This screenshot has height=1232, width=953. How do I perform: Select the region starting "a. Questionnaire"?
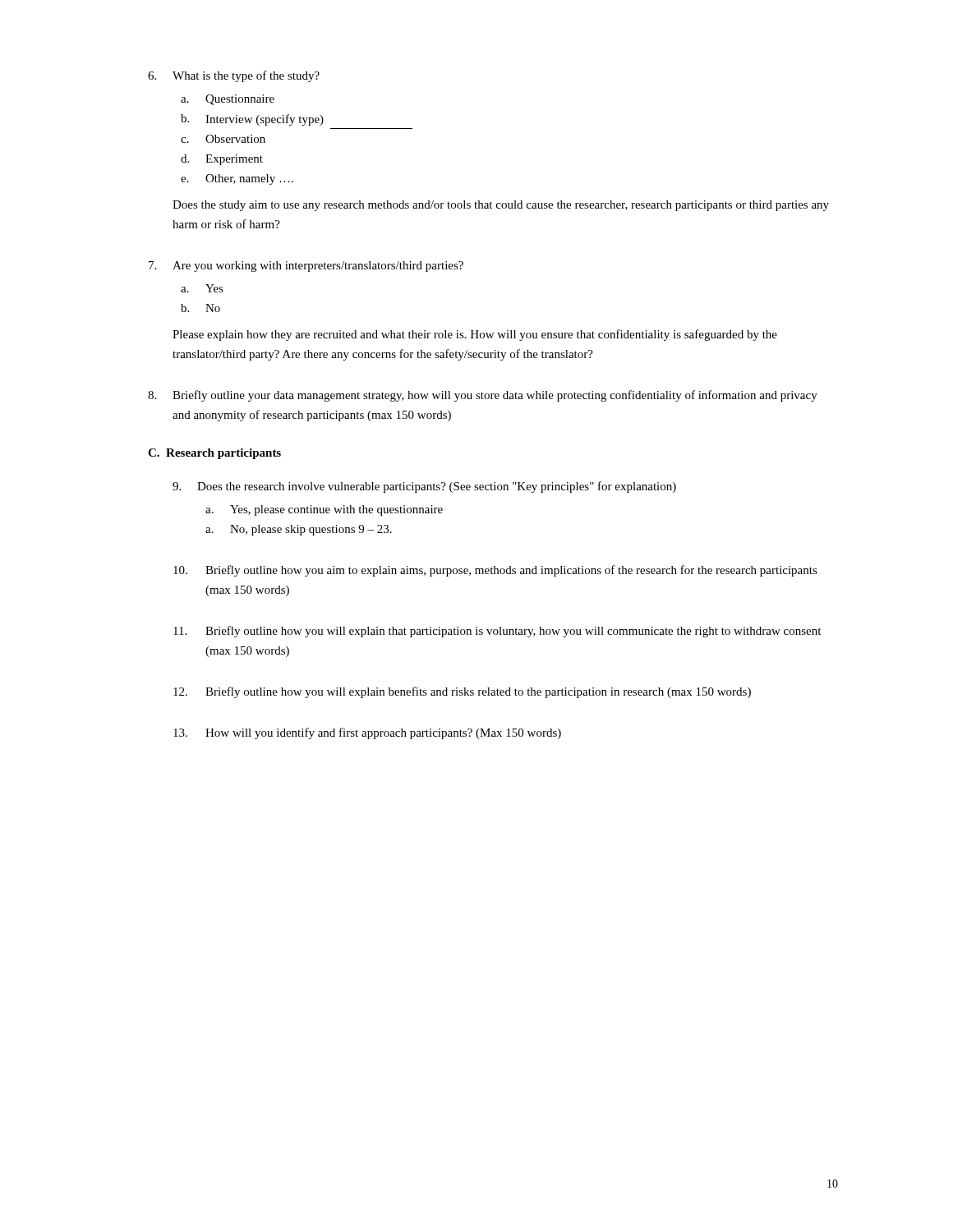point(228,99)
